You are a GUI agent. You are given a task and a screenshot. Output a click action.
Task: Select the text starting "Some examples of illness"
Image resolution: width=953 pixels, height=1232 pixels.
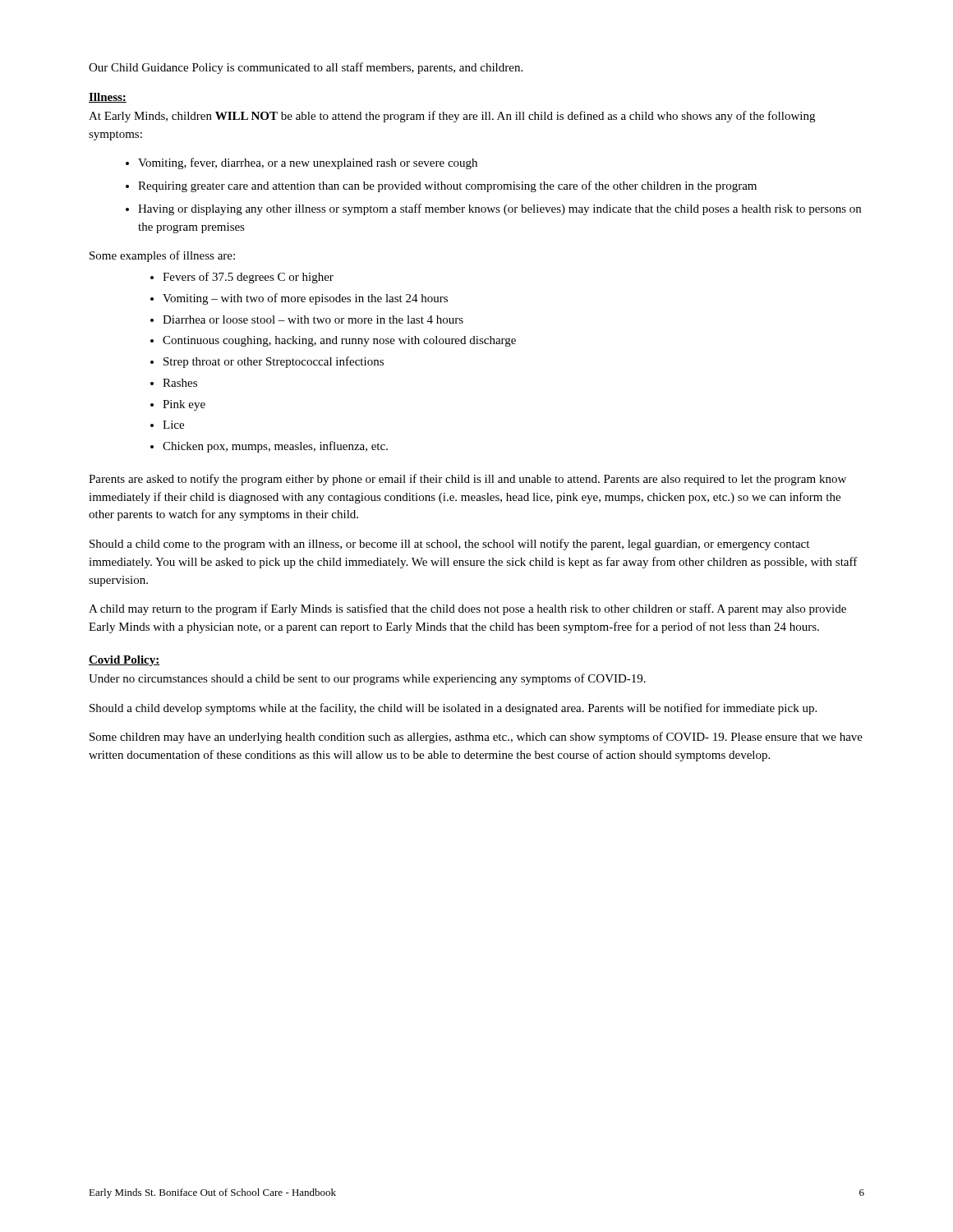pos(162,256)
